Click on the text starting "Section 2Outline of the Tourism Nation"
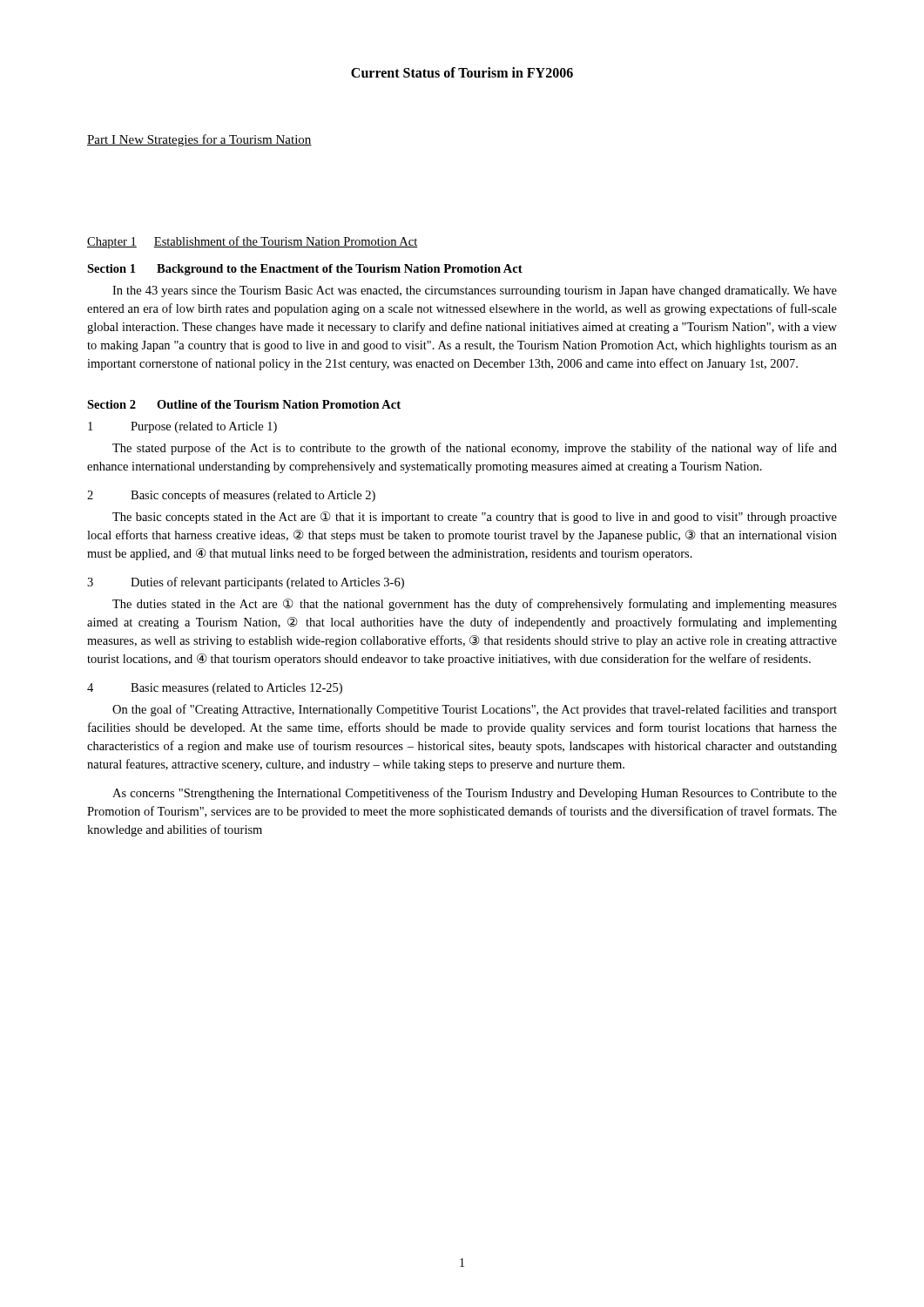The image size is (924, 1307). click(244, 405)
